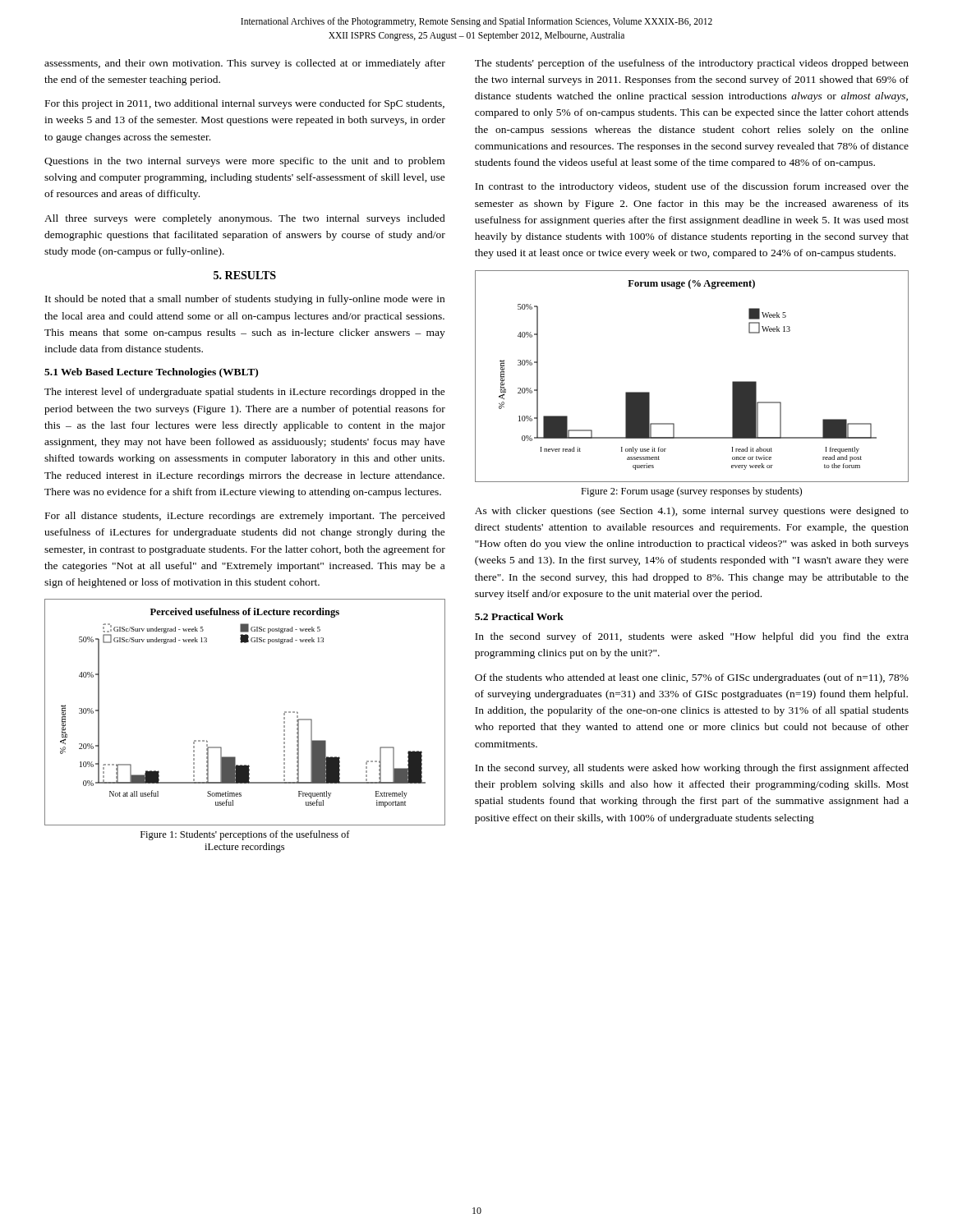
Task: Locate the passage starting "As with clicker questions (see"
Action: point(692,552)
